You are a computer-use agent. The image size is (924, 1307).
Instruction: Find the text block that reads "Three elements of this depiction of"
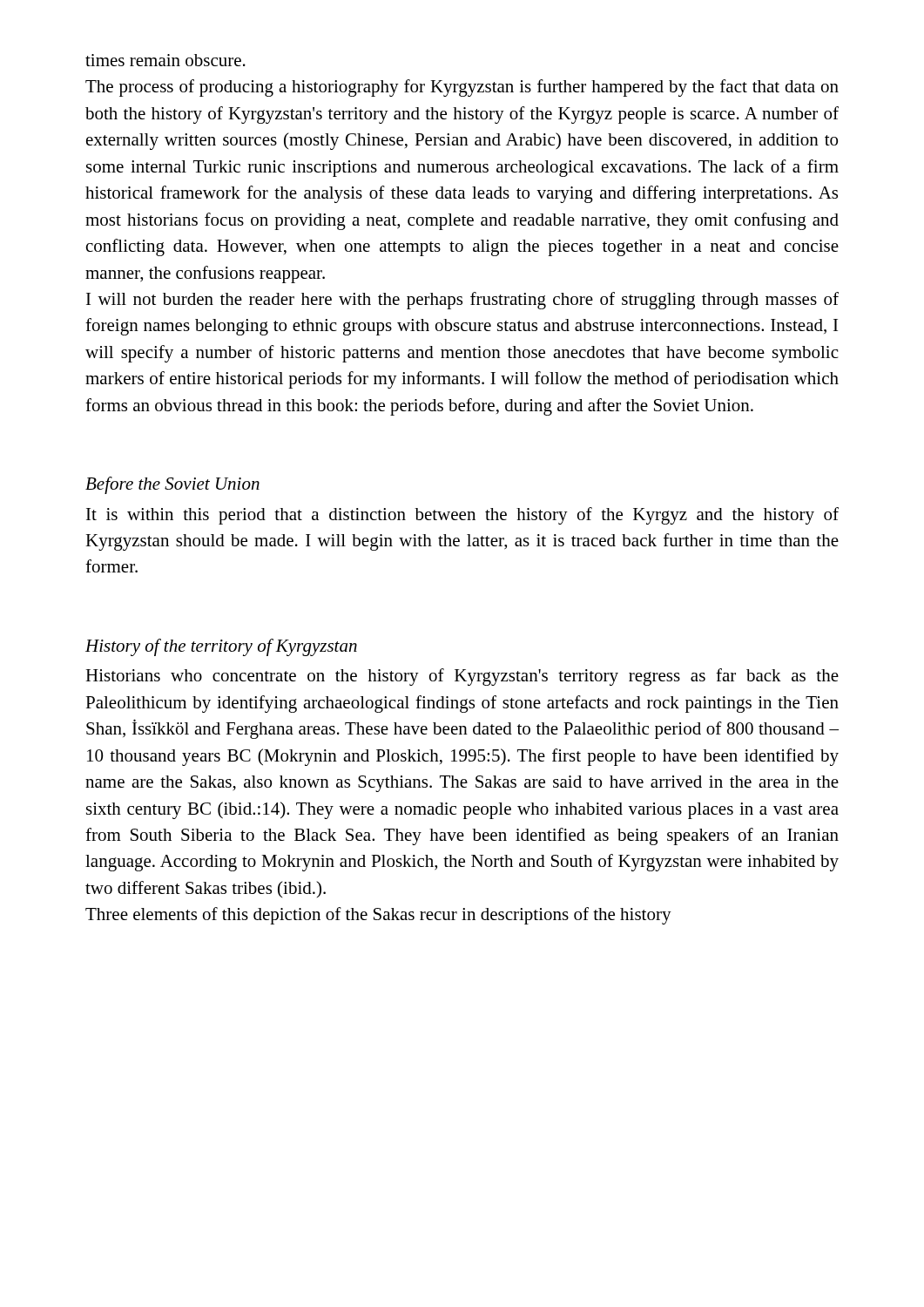tap(378, 914)
